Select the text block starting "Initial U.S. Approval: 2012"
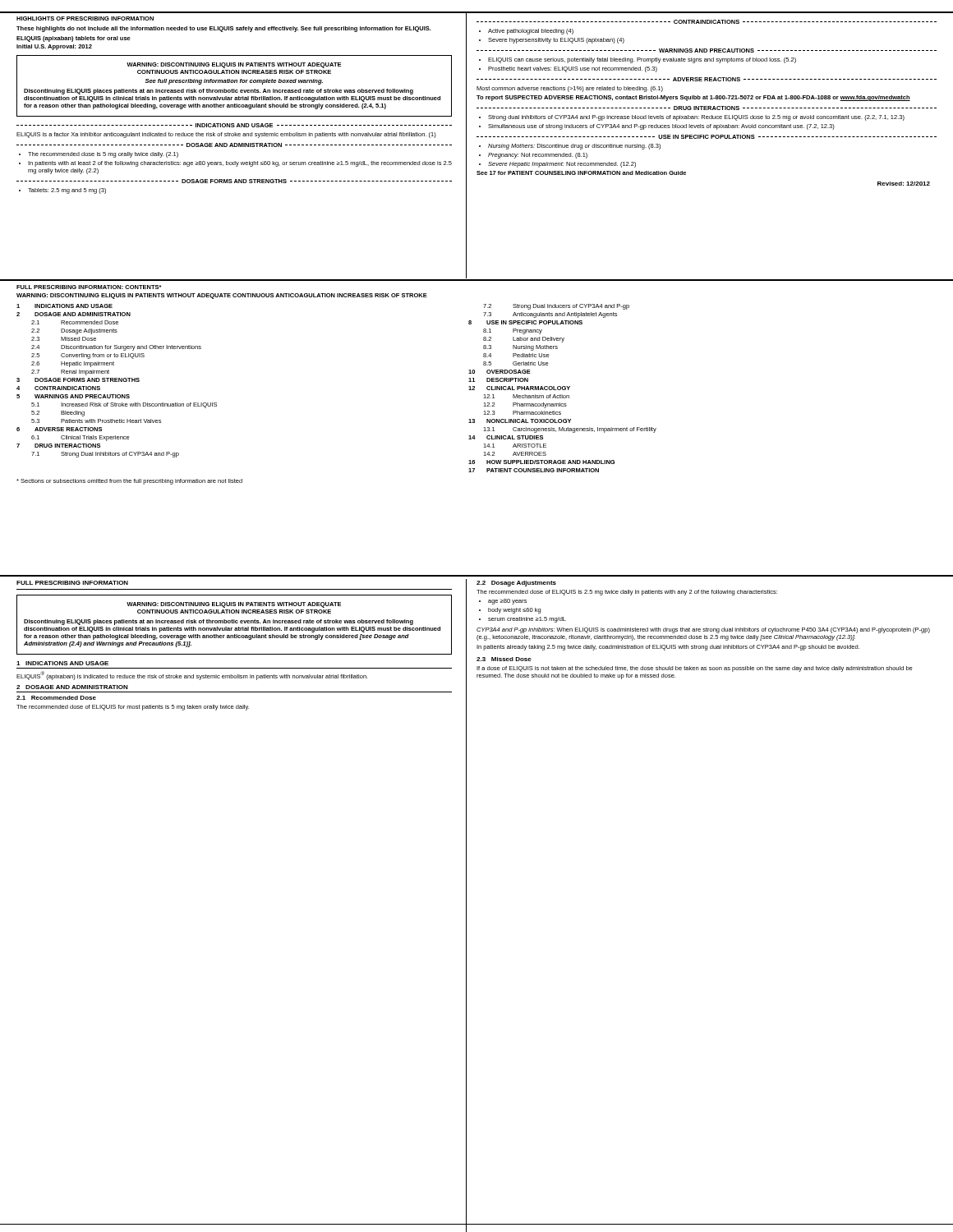 [54, 46]
